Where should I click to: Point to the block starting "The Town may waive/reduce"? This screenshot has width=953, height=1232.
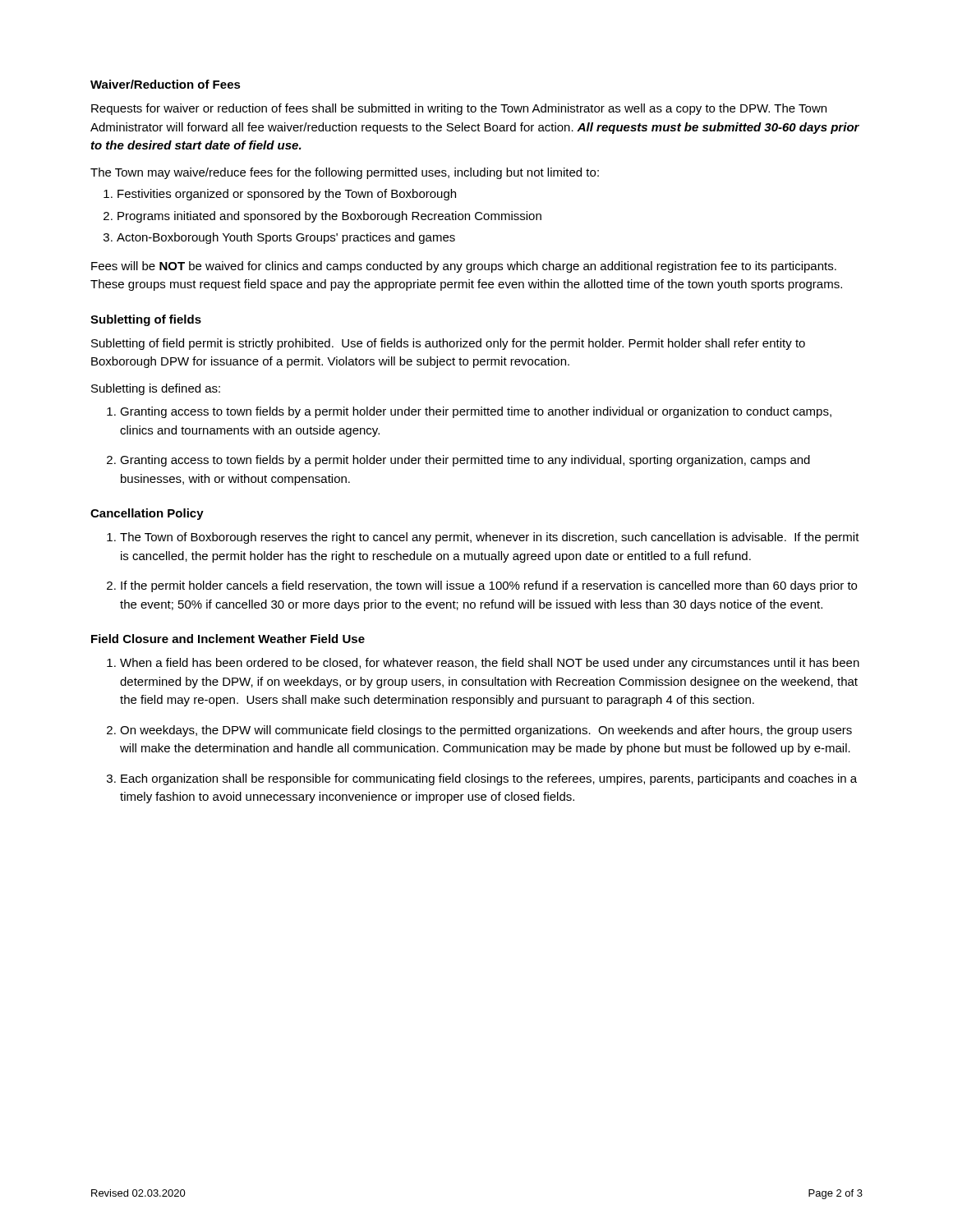[345, 172]
